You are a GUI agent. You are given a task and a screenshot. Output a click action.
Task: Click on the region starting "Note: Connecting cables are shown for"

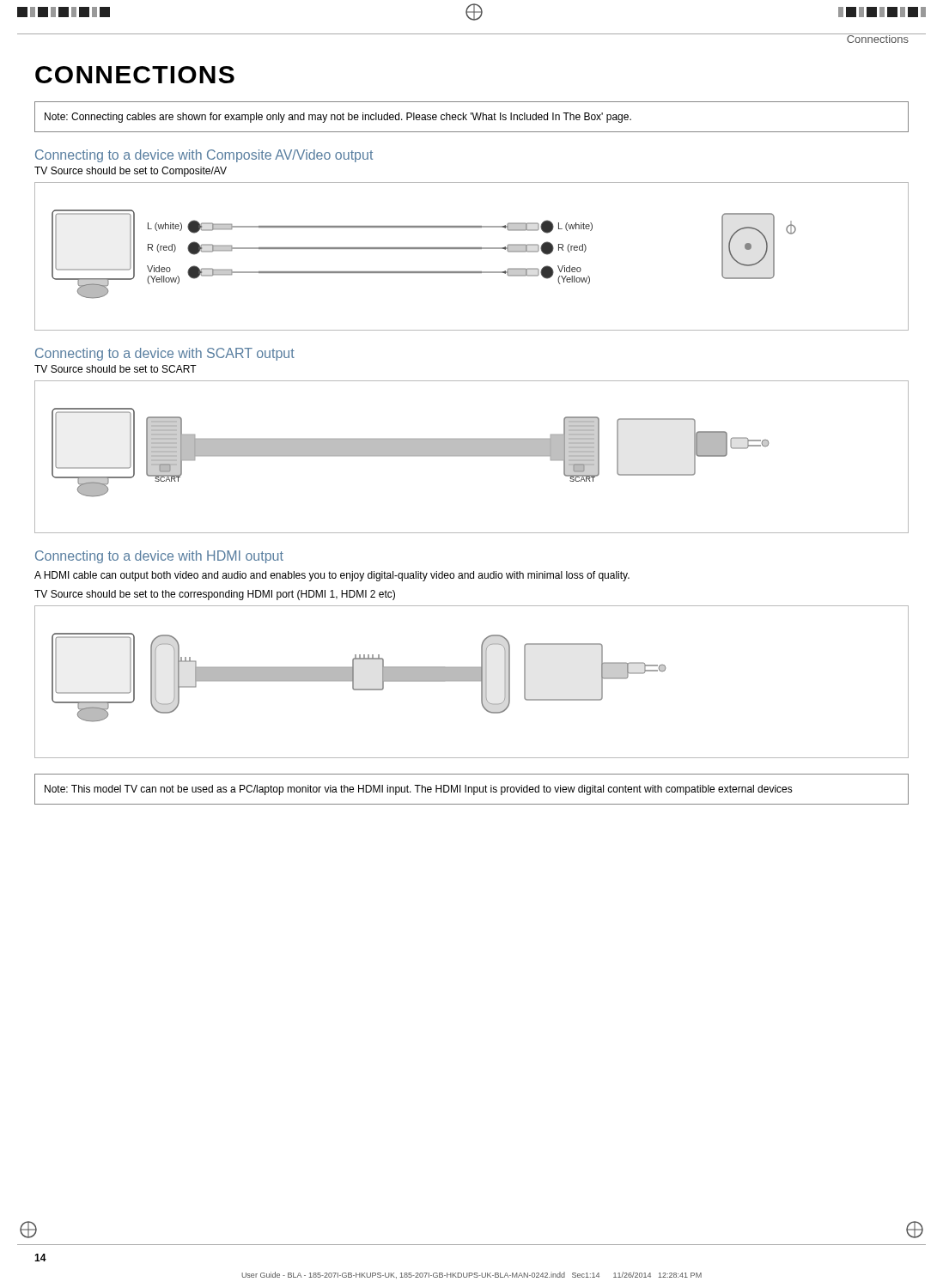[x=338, y=117]
